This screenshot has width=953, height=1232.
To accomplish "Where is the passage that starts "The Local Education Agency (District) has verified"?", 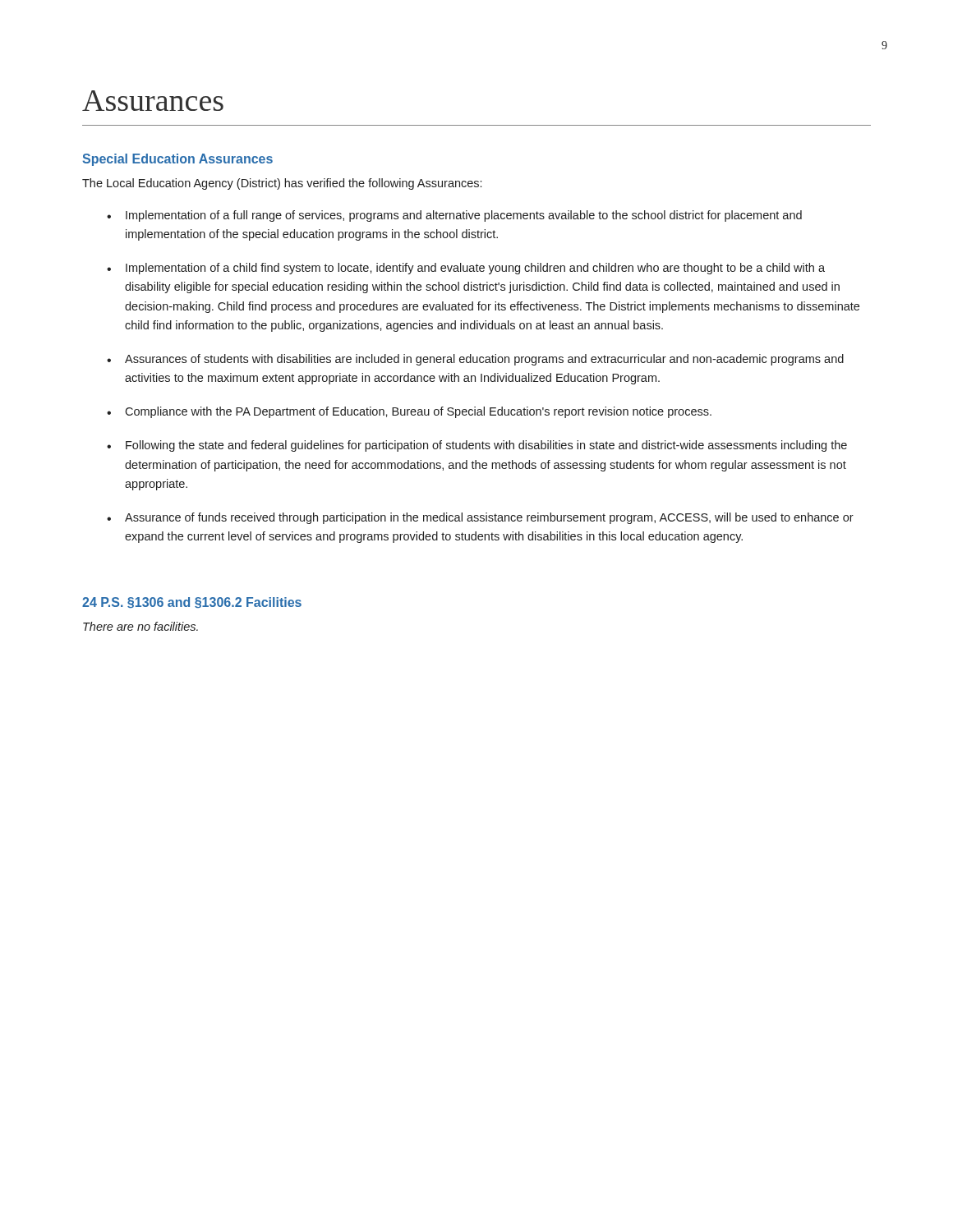I will tap(476, 184).
